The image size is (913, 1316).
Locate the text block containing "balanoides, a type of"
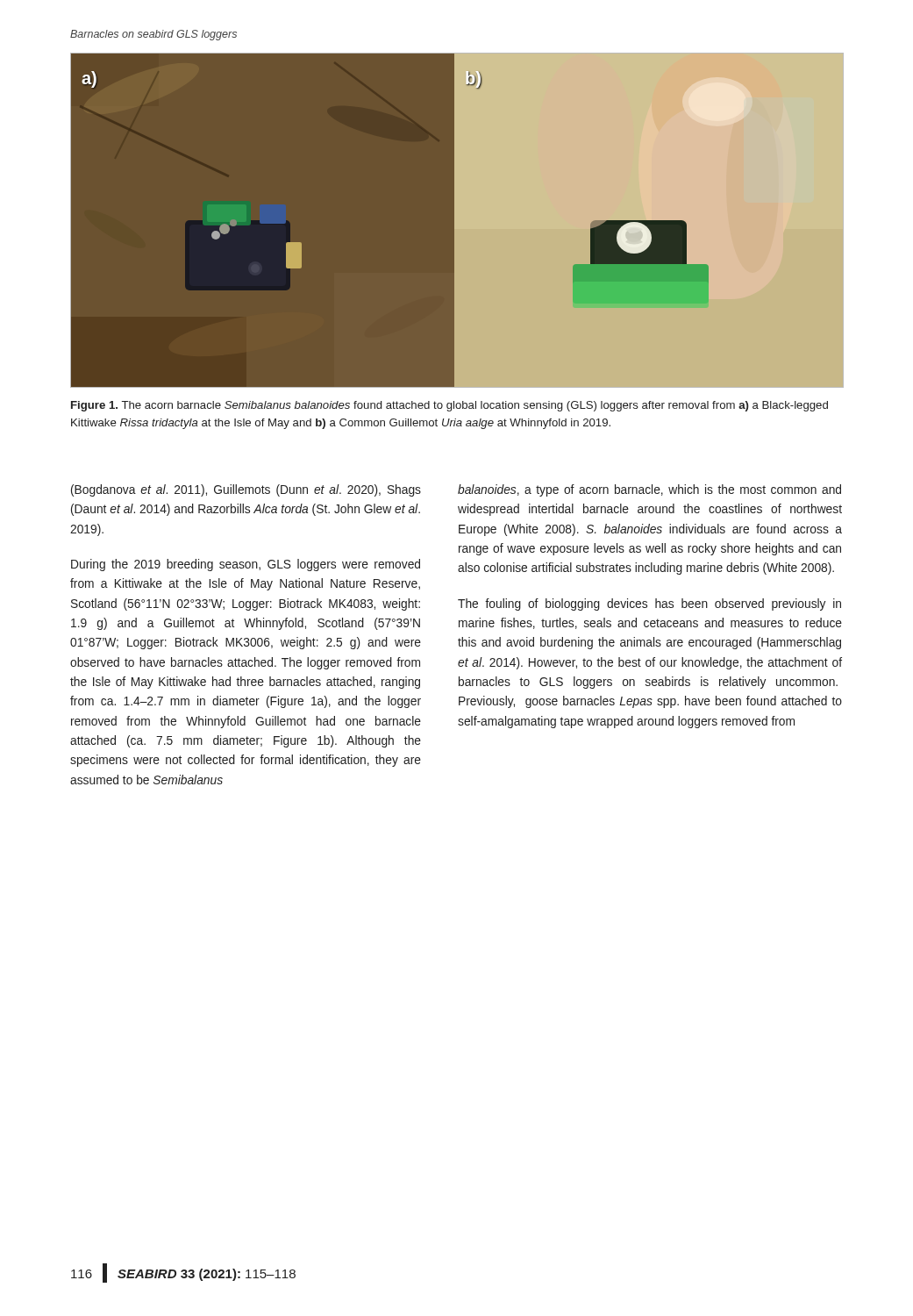click(x=650, y=606)
